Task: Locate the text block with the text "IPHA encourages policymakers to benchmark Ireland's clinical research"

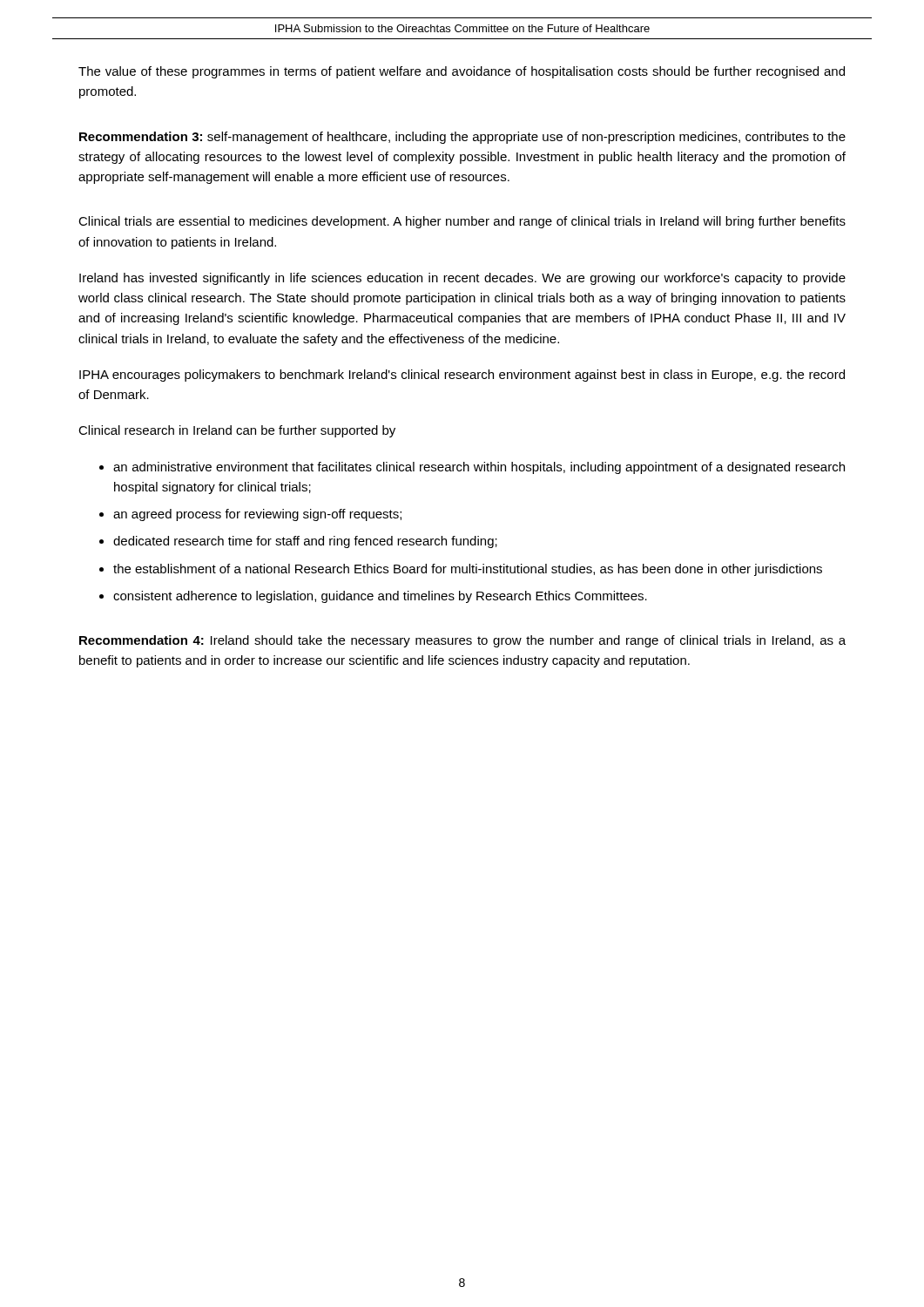Action: click(462, 384)
